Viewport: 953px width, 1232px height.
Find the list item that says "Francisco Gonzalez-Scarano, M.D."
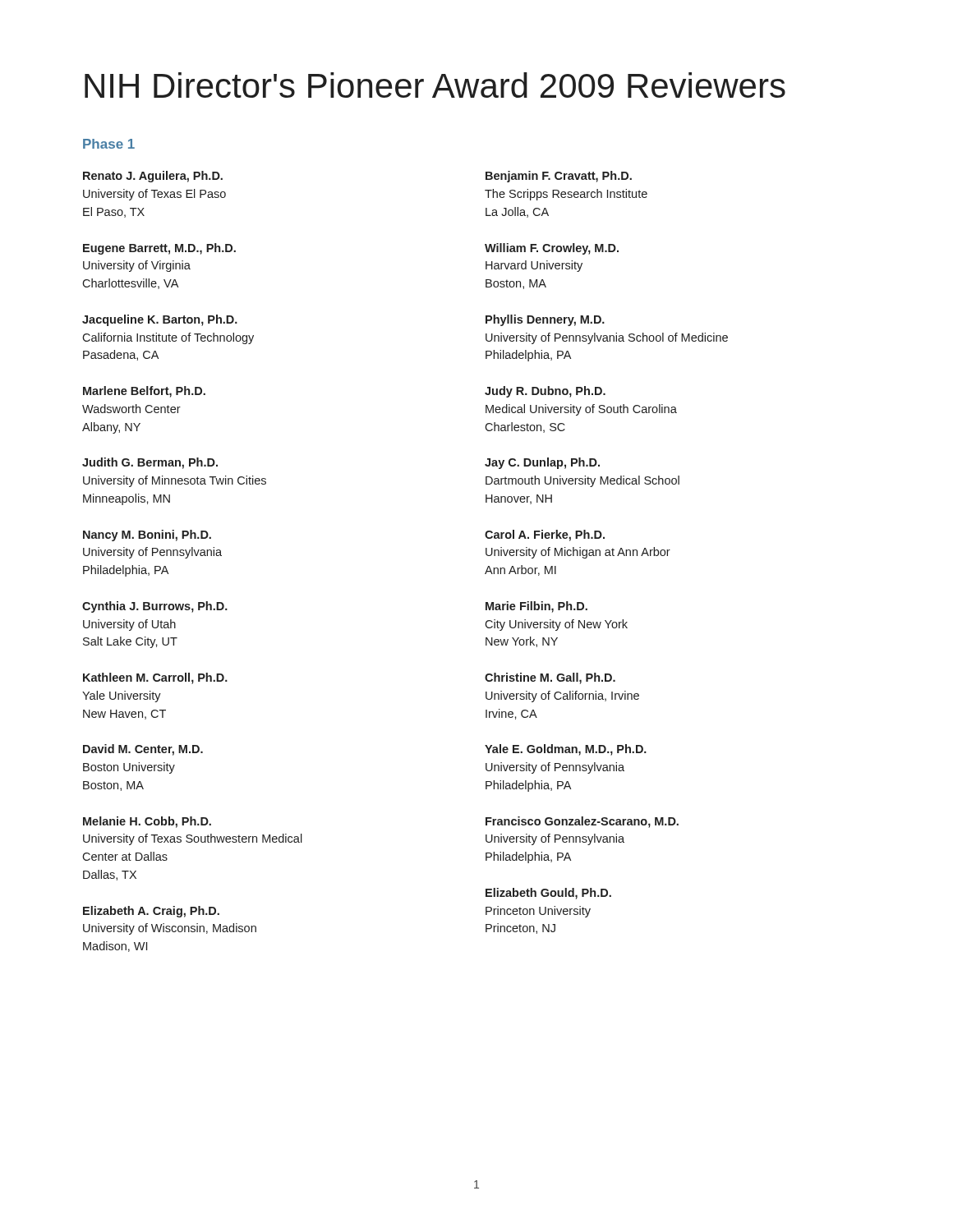pyautogui.click(x=582, y=822)
